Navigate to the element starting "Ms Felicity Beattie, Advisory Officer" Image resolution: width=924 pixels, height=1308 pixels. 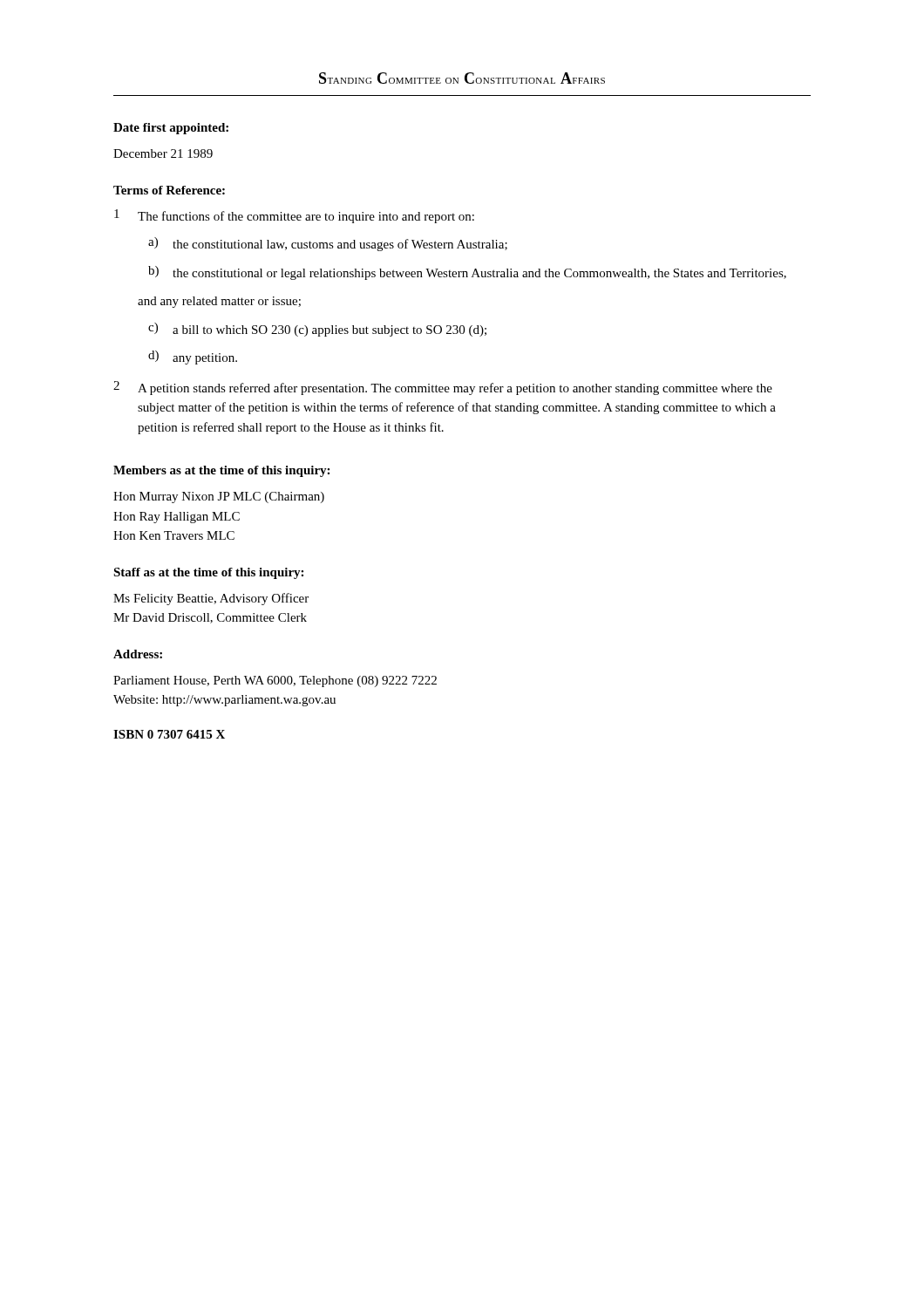211,608
